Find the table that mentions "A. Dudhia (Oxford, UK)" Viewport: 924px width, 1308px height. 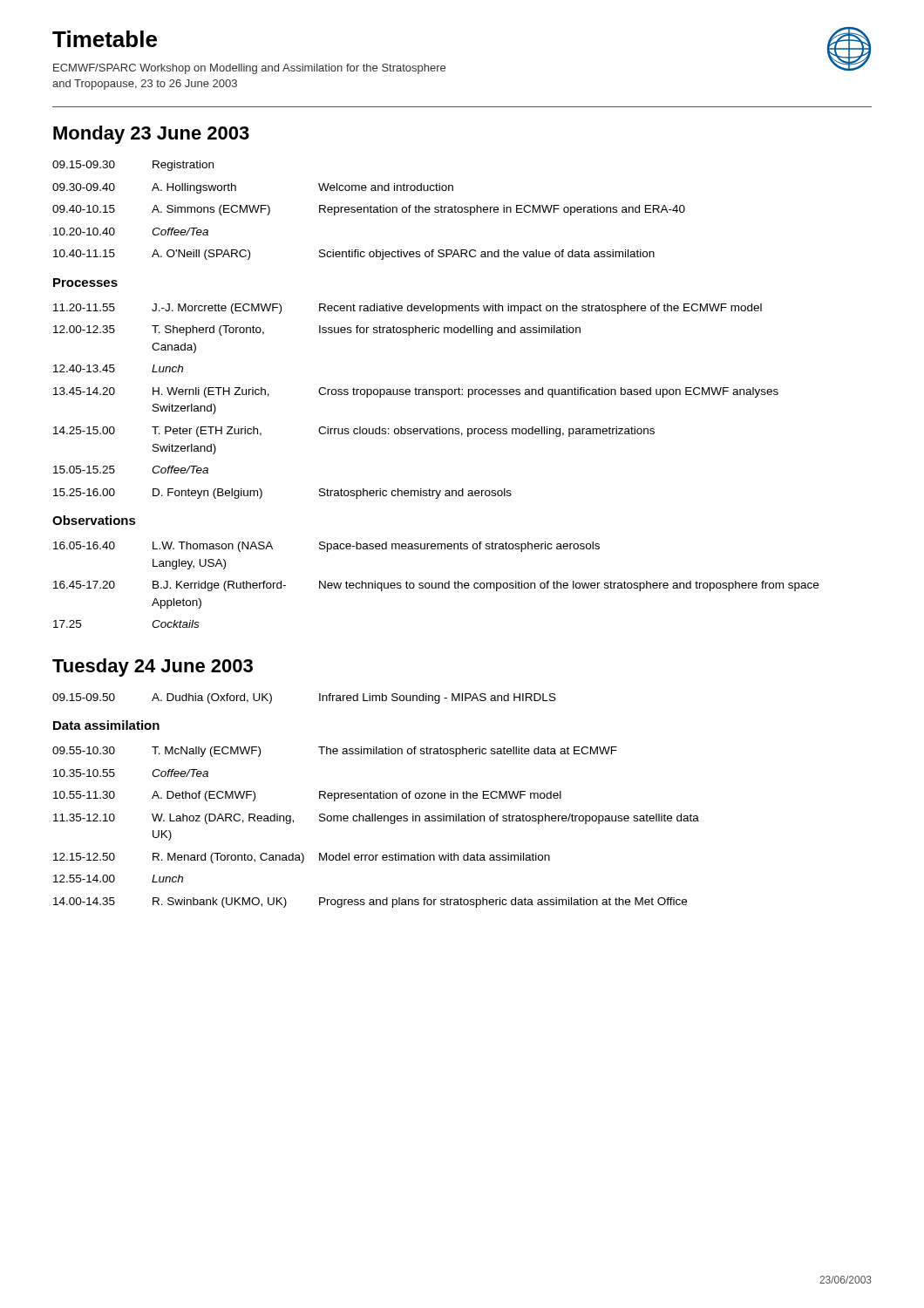coord(462,799)
